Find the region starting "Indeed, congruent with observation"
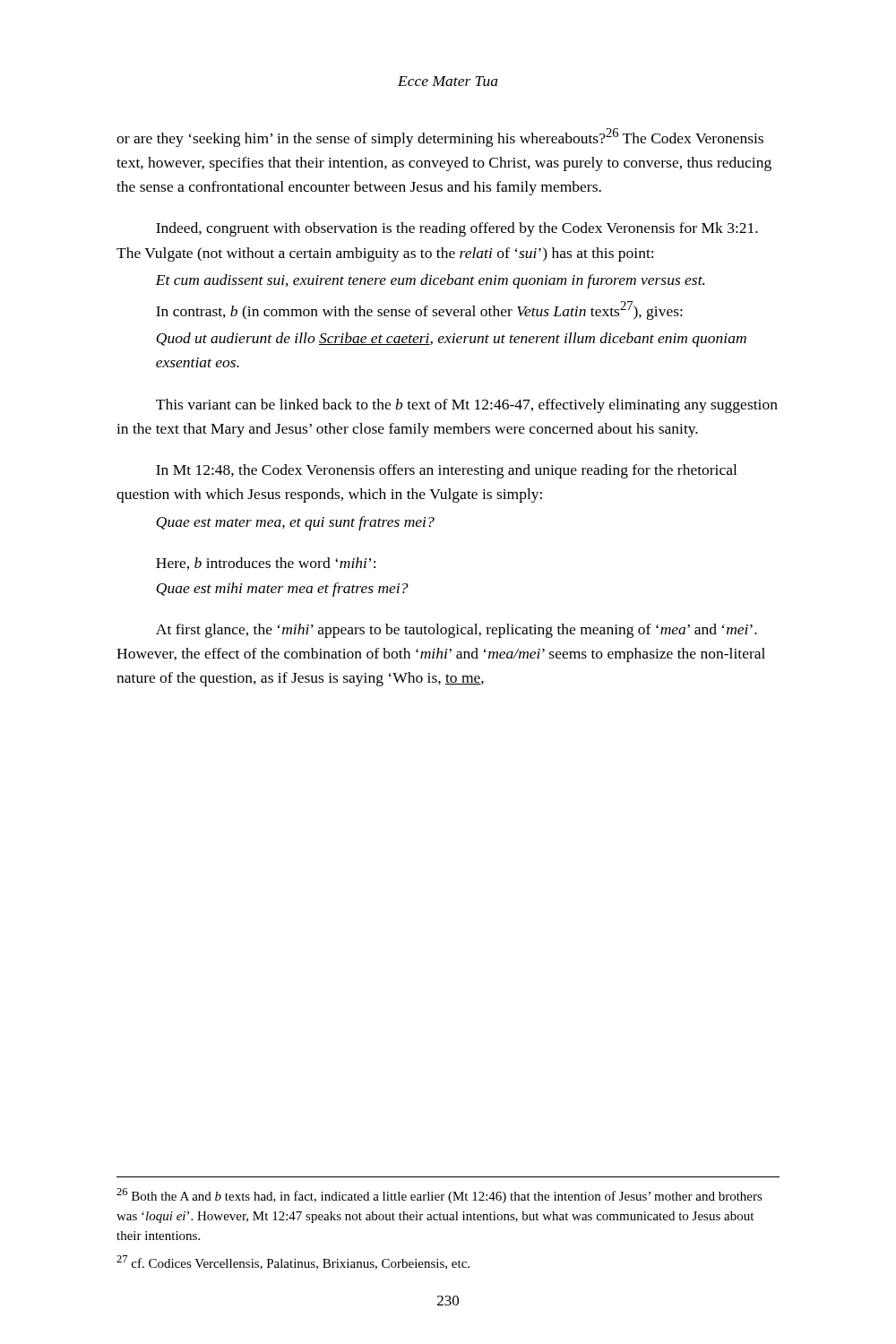The width and height of the screenshot is (896, 1344). point(438,240)
